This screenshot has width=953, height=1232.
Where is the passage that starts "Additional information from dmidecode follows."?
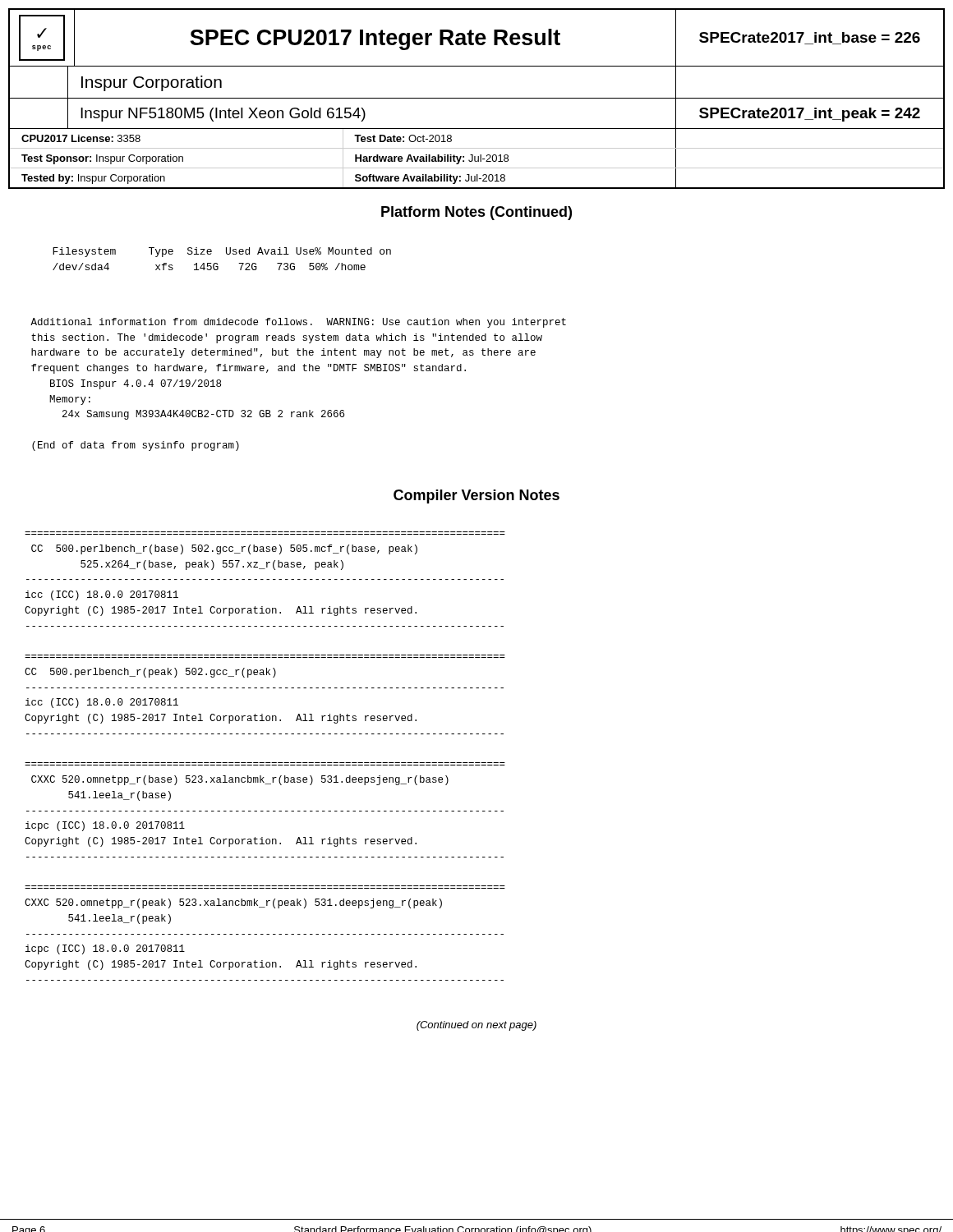pos(298,323)
